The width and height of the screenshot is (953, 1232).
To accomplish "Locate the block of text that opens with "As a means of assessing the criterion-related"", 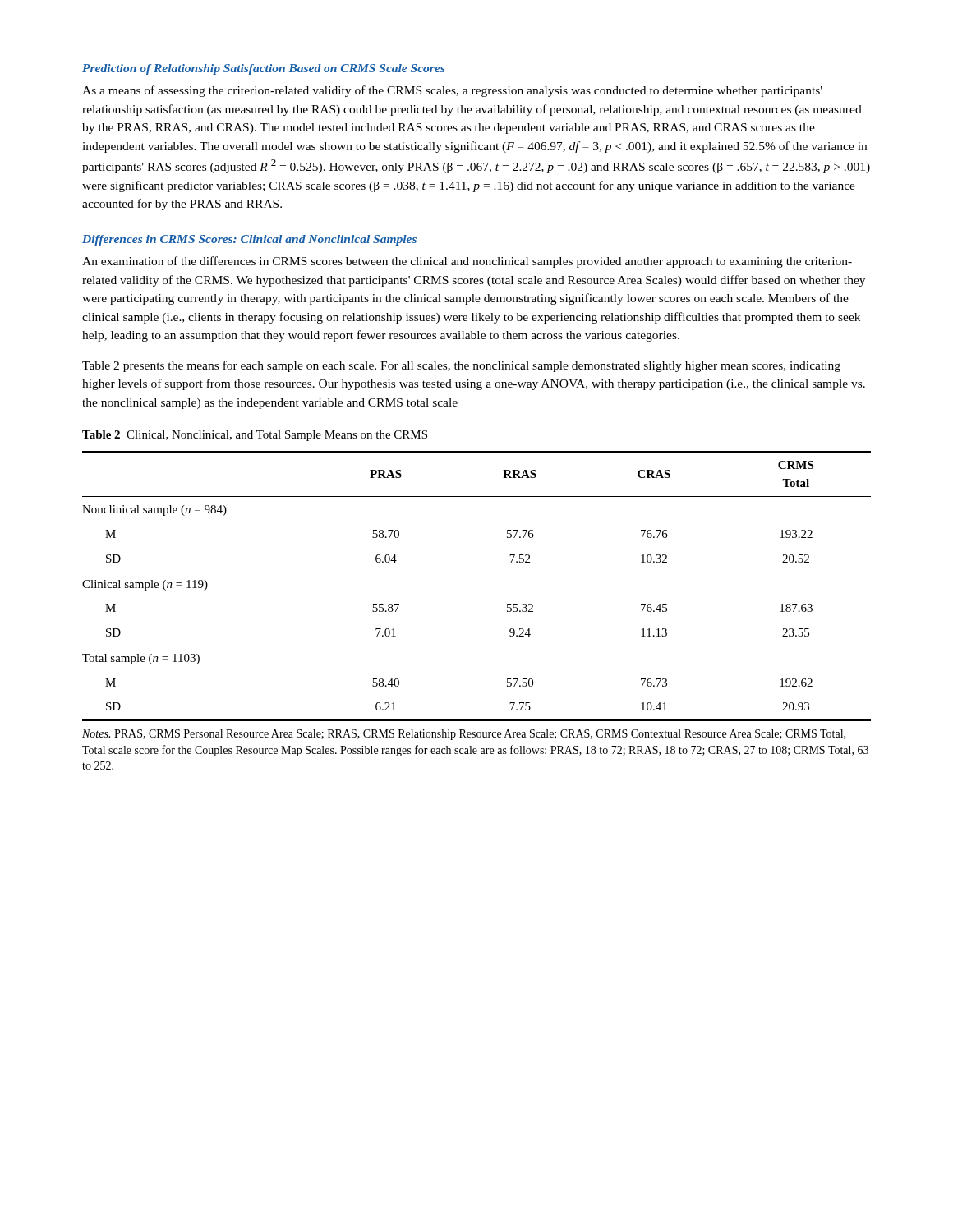I will [x=476, y=147].
